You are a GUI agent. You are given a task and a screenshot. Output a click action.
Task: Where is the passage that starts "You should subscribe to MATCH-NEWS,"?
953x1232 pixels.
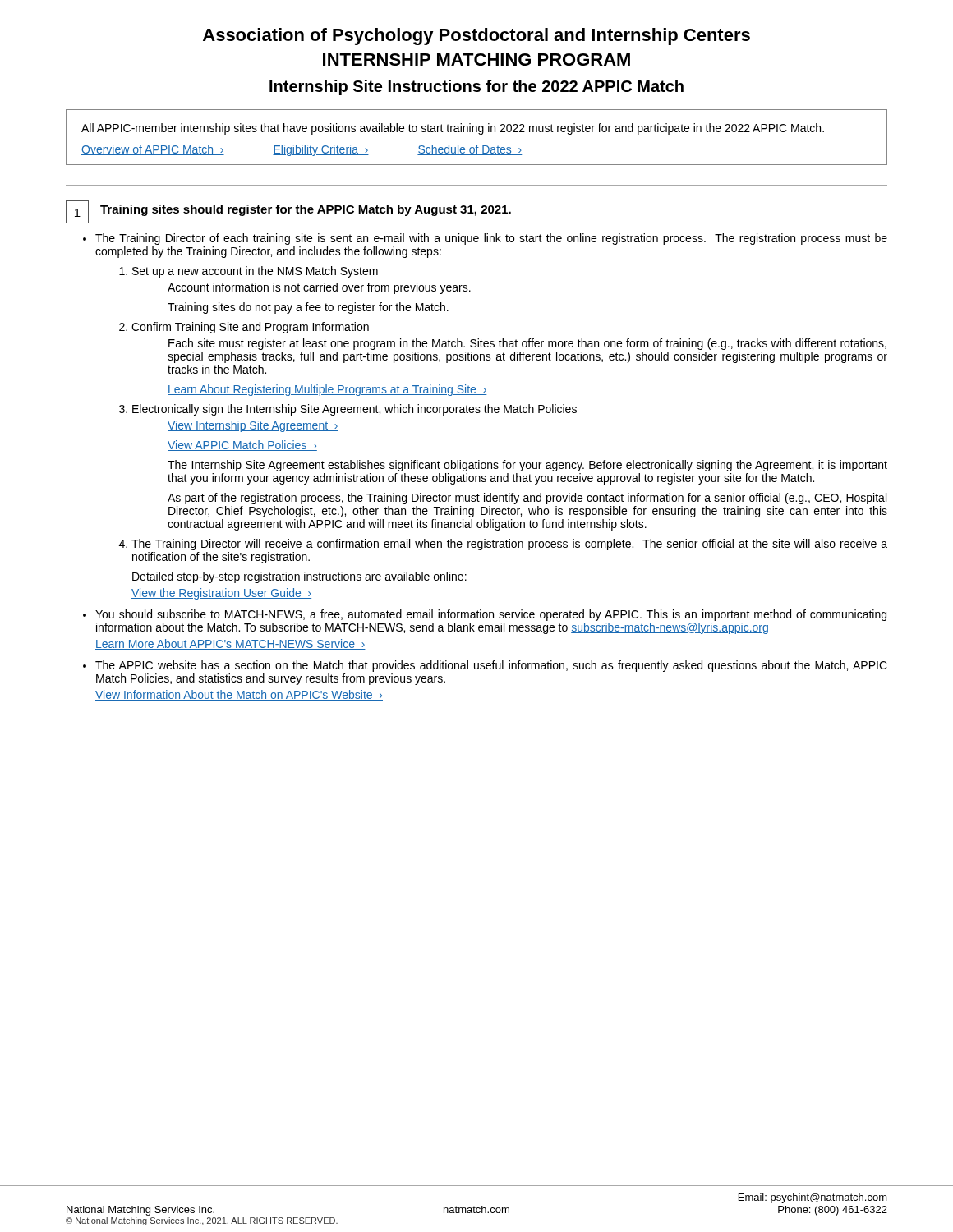tap(491, 629)
